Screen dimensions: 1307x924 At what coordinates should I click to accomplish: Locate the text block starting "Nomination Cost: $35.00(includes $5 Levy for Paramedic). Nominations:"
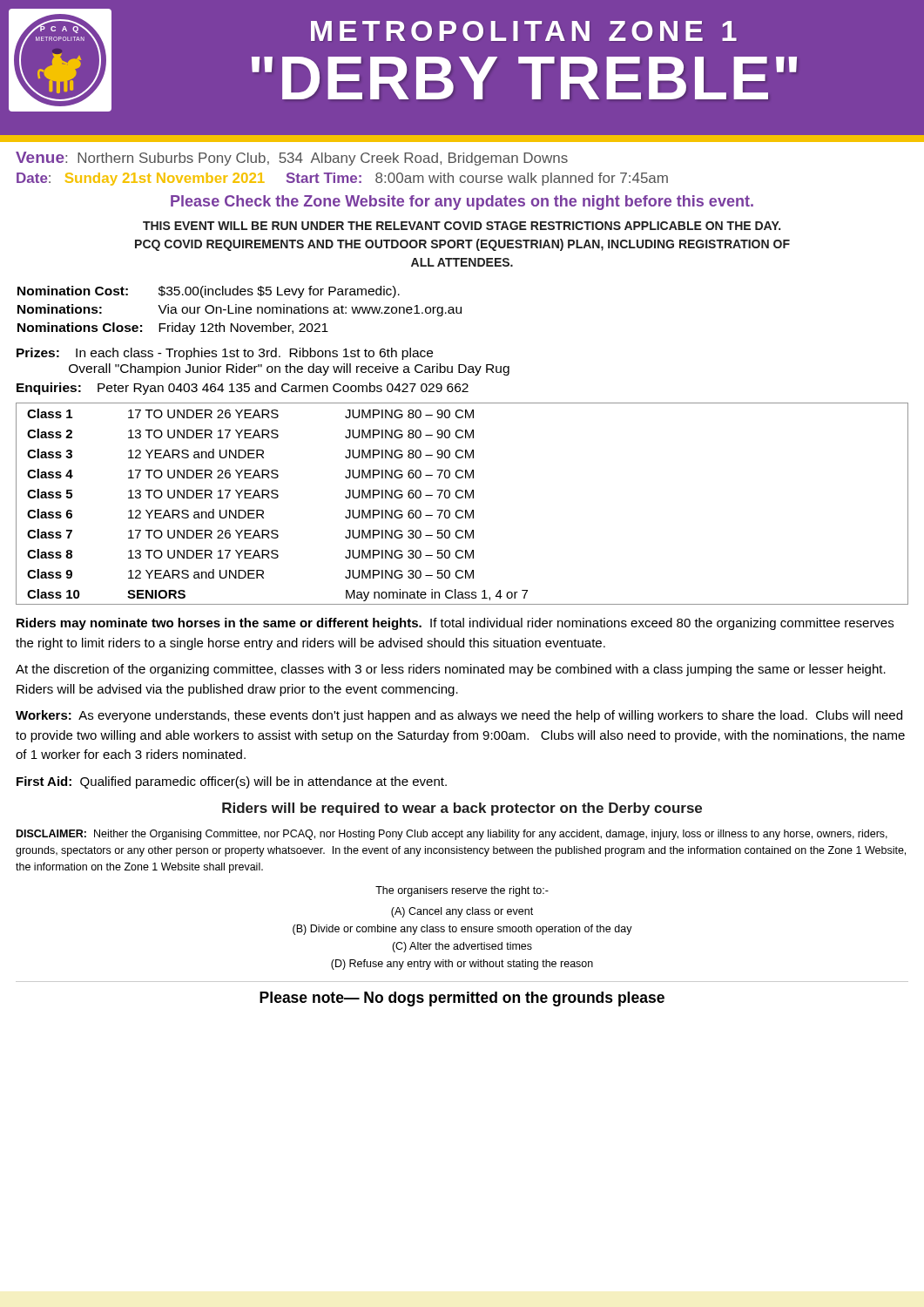point(240,309)
